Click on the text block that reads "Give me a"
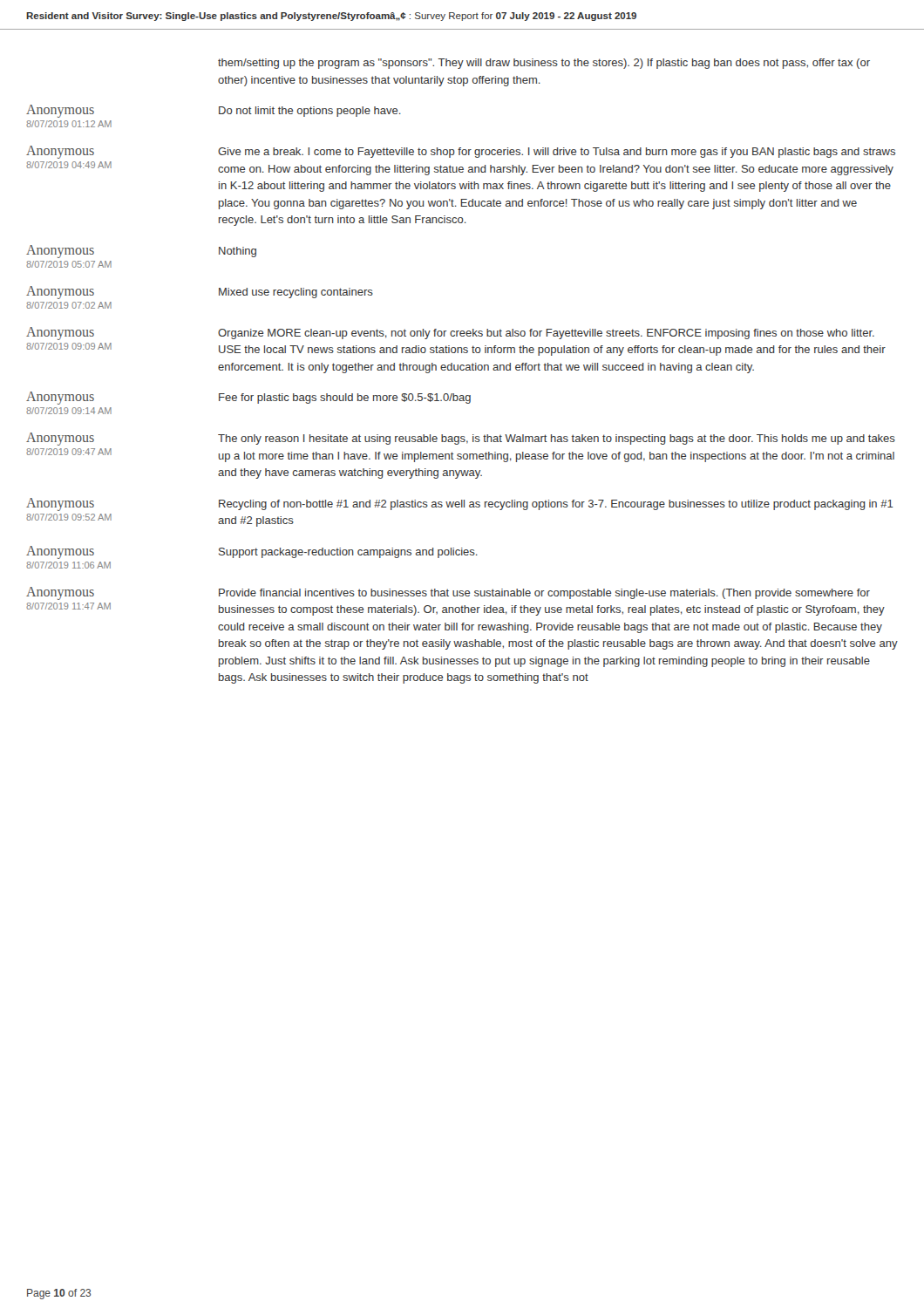 (557, 185)
